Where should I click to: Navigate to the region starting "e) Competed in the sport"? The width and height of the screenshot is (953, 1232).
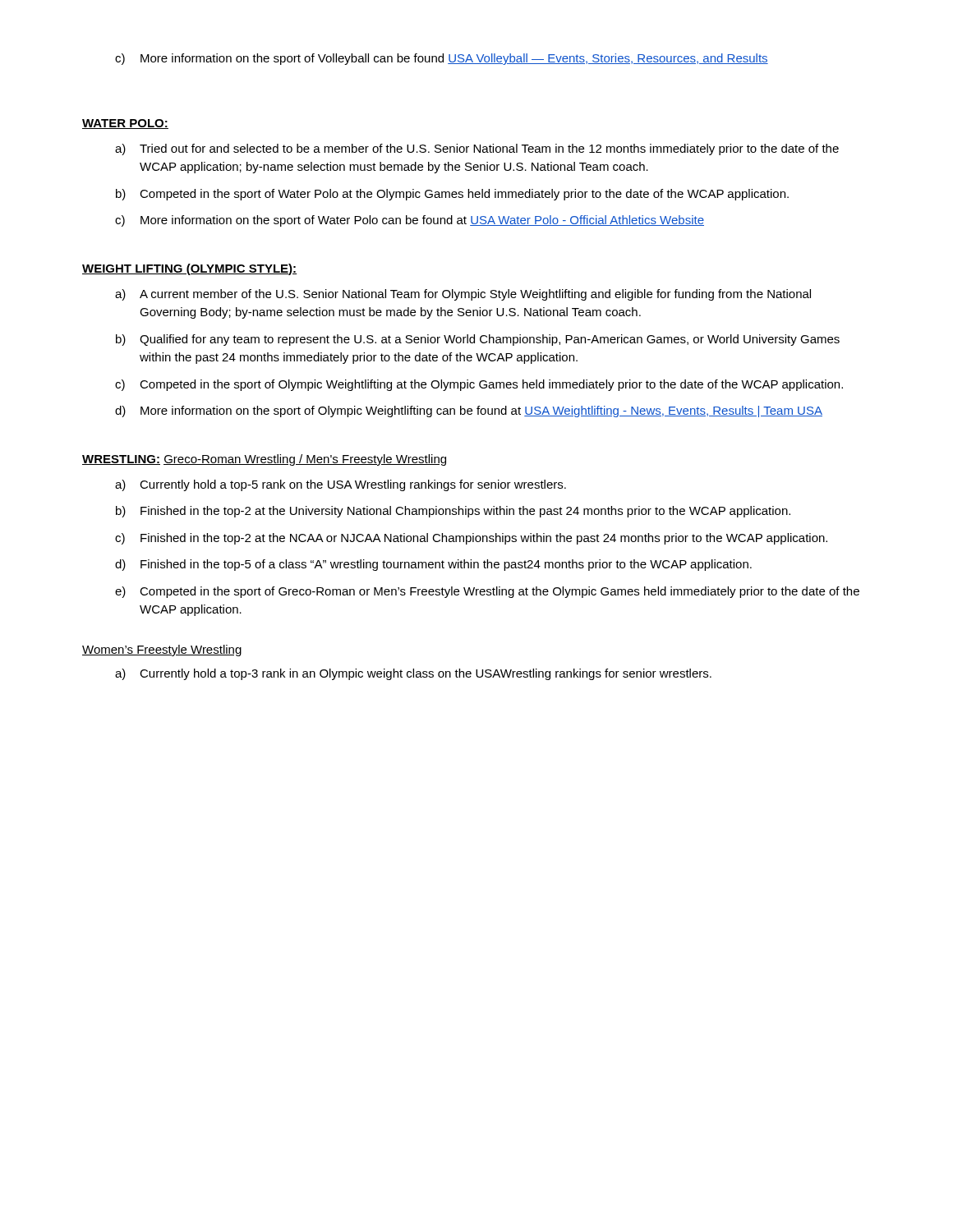coord(493,600)
